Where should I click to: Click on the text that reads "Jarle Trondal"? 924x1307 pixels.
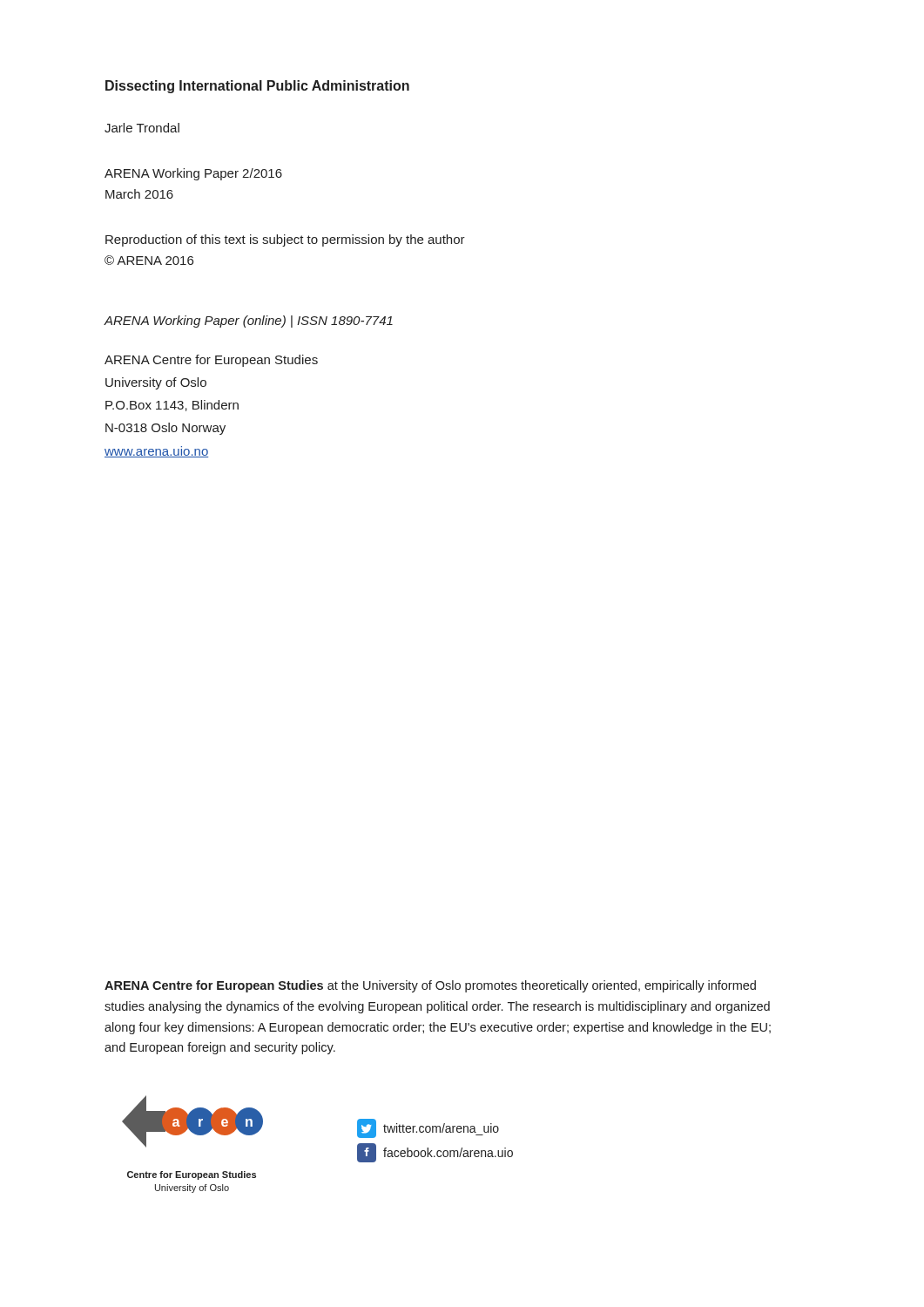142,128
